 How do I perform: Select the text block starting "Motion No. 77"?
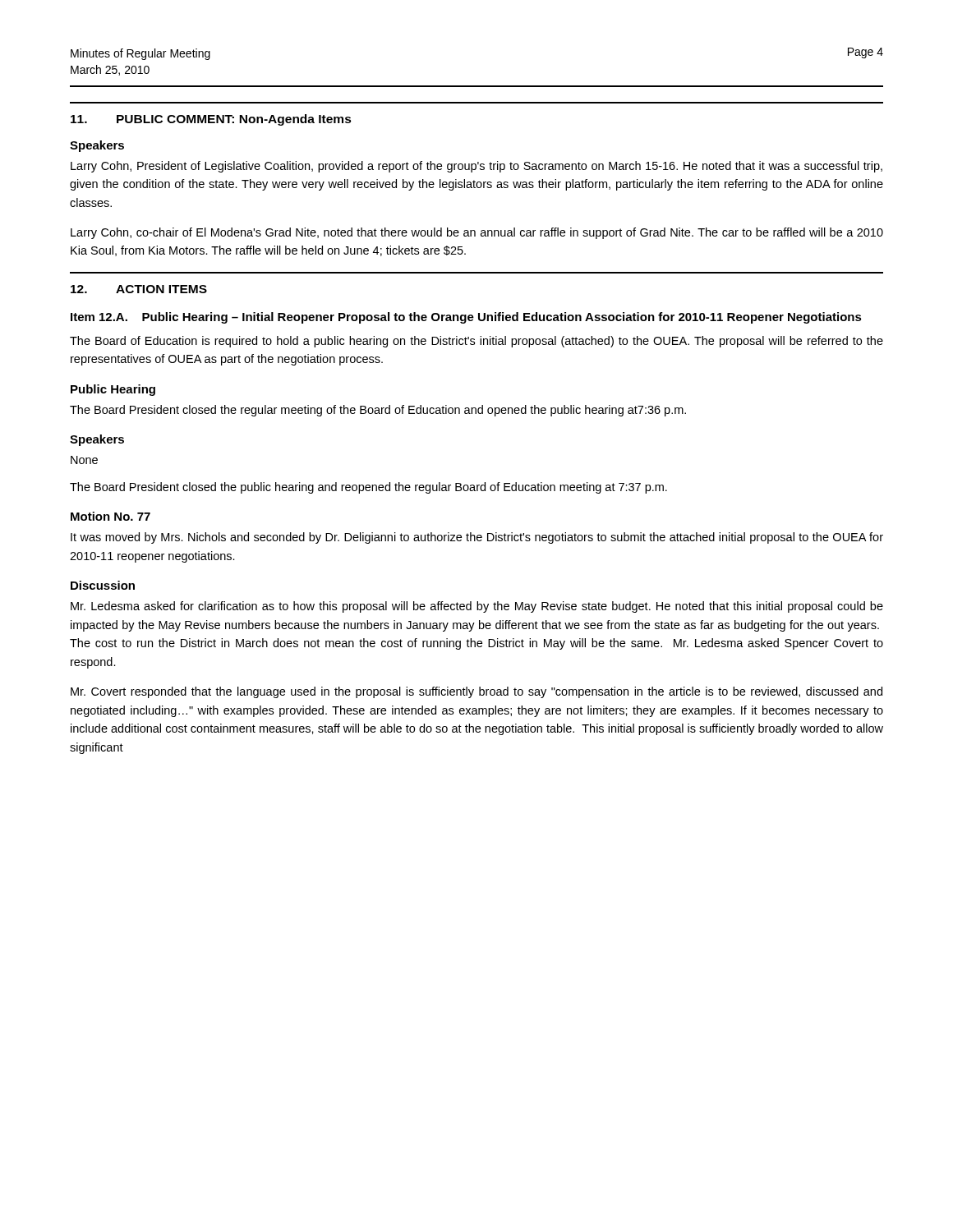110,516
